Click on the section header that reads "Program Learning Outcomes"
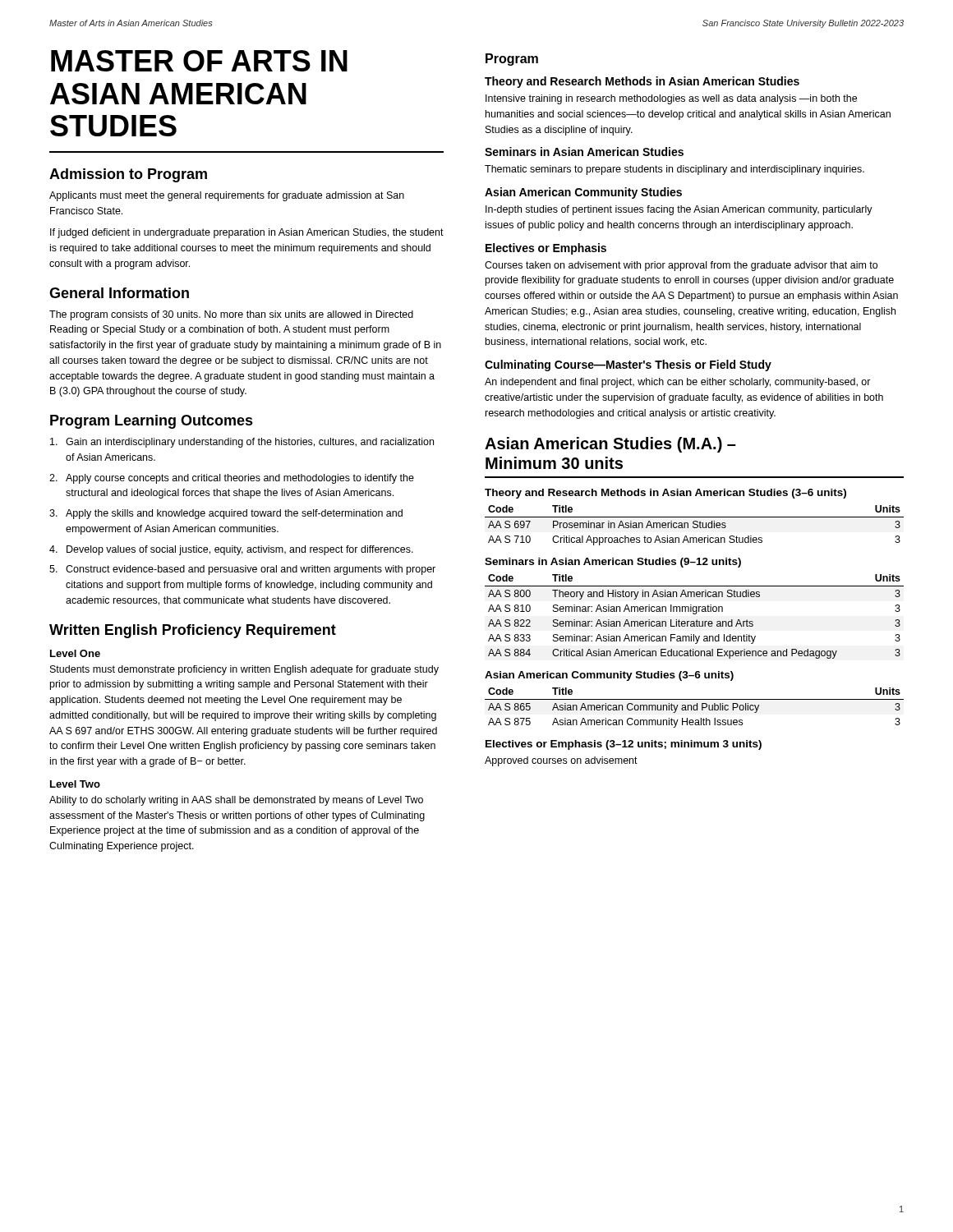The height and width of the screenshot is (1232, 953). point(151,421)
